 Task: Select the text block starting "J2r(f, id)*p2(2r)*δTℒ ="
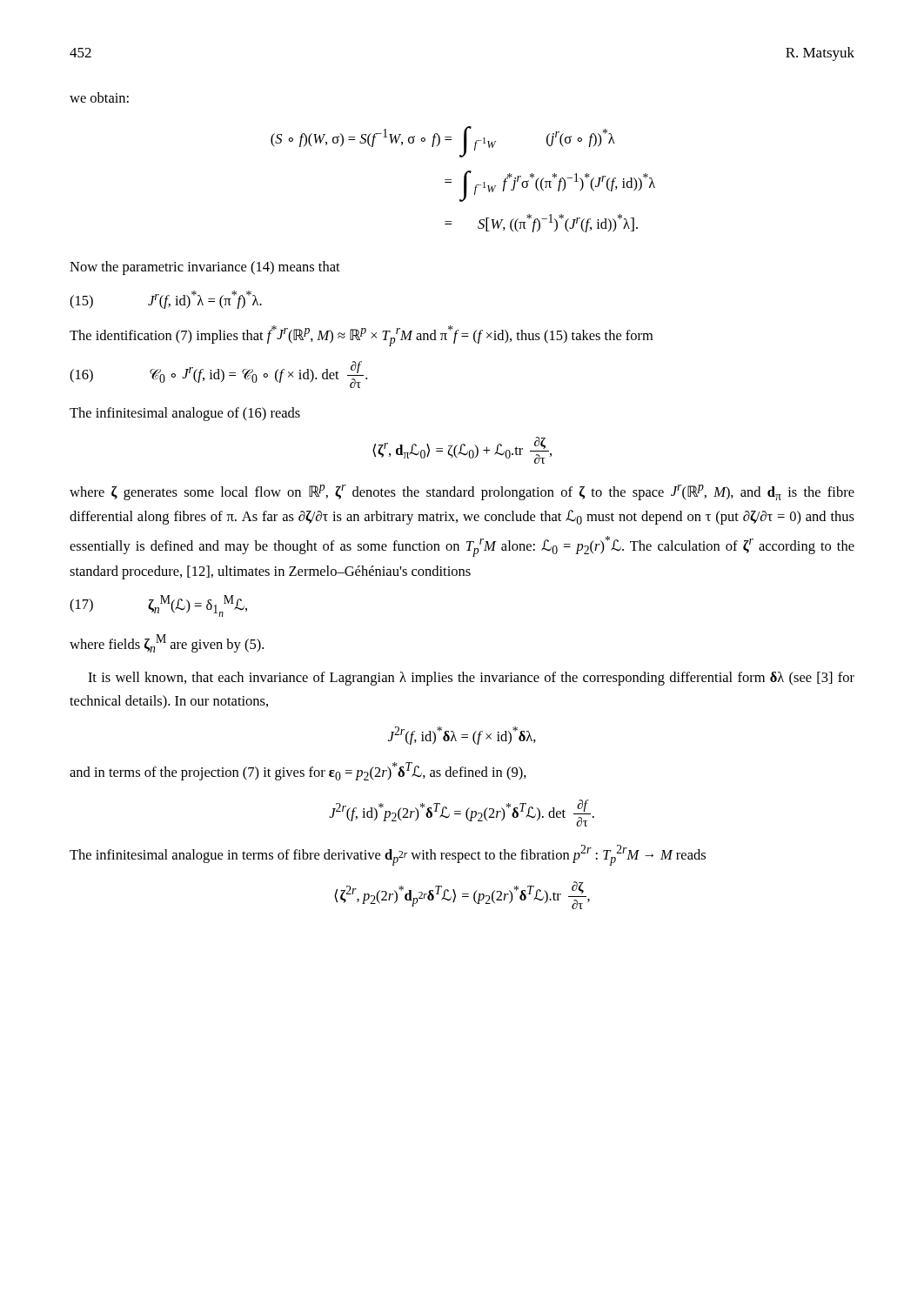[462, 814]
